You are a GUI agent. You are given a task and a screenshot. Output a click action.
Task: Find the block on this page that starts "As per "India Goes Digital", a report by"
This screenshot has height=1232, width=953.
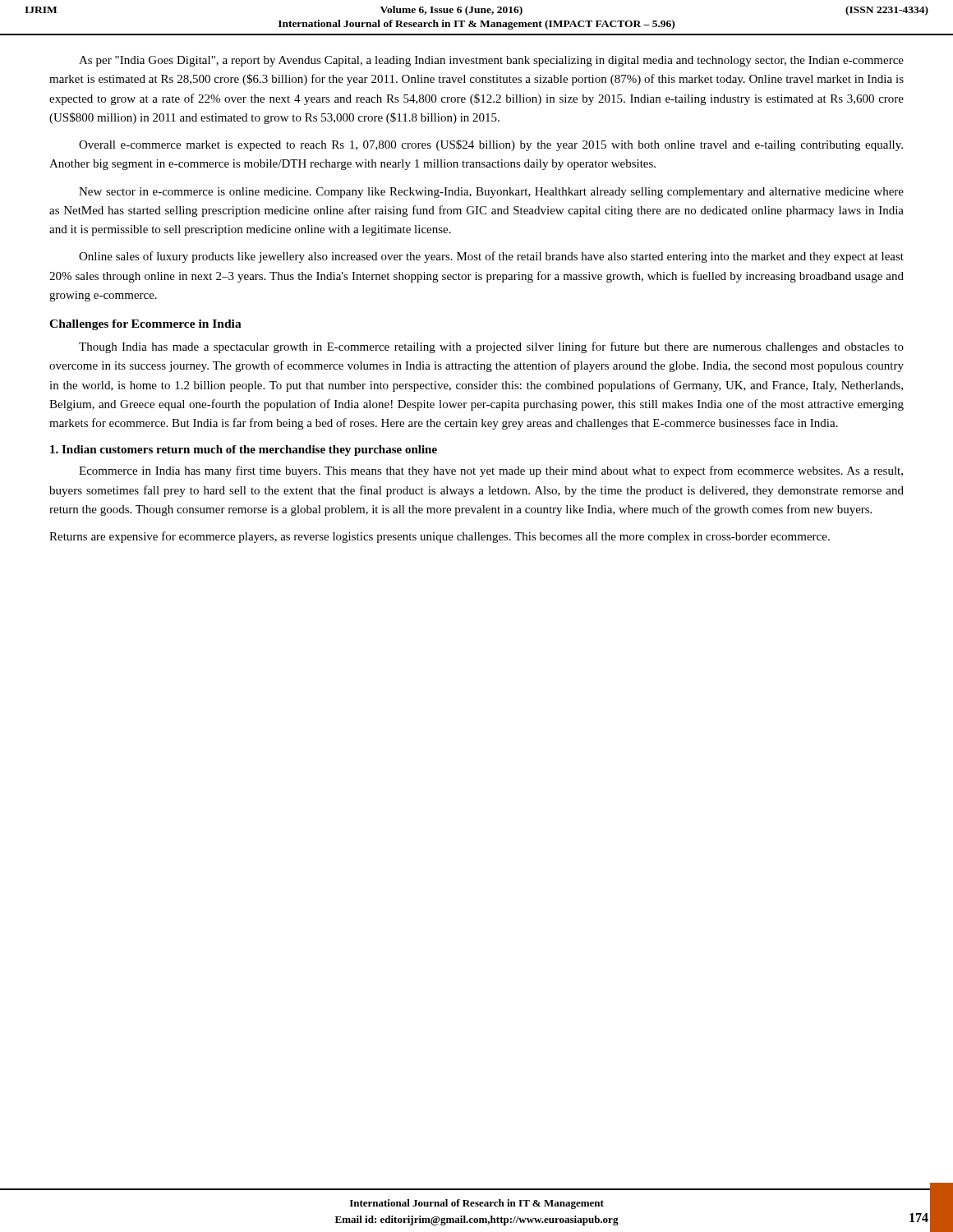pos(476,89)
